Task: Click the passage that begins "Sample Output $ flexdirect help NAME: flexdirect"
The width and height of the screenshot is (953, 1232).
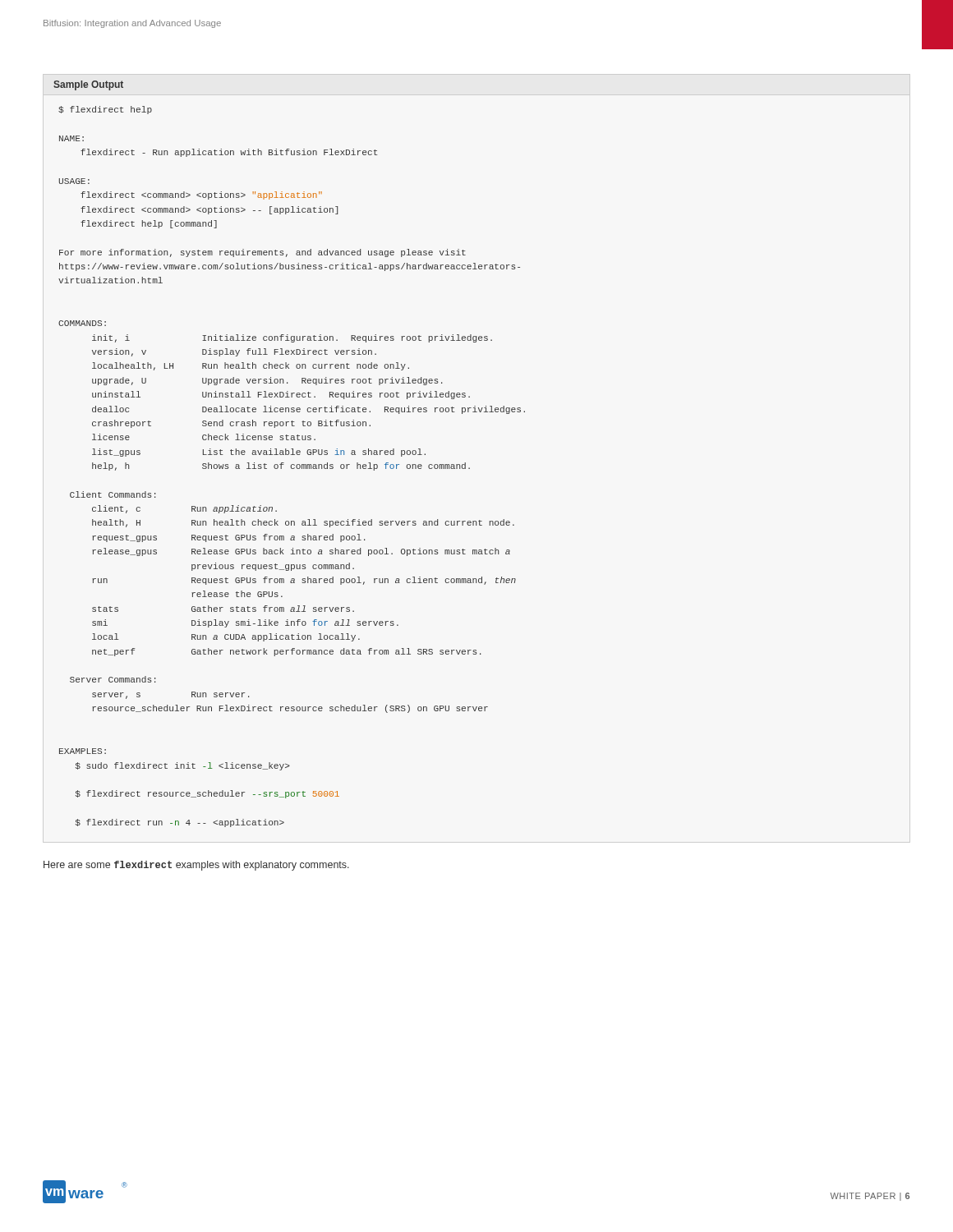Action: point(476,458)
